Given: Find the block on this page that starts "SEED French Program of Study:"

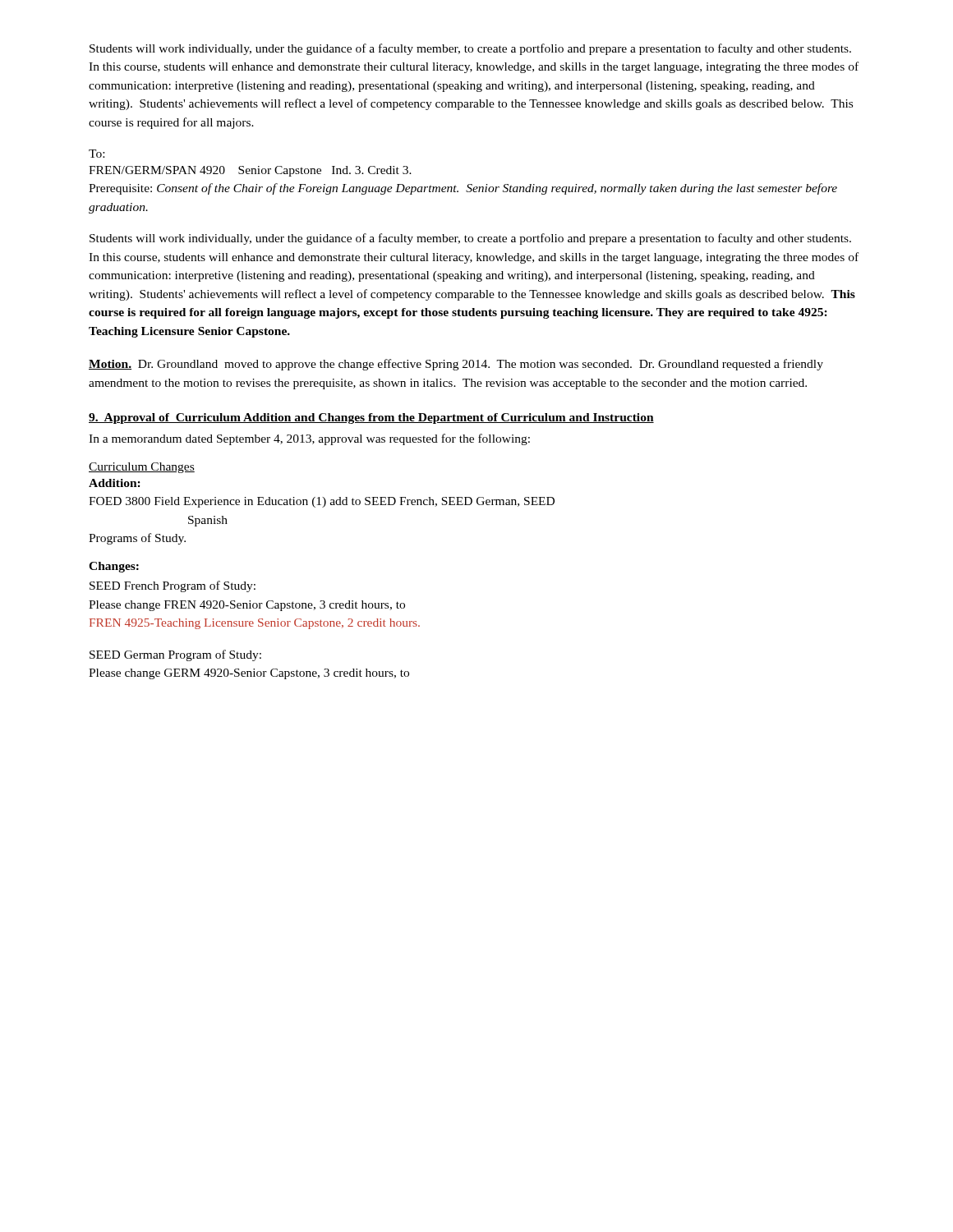Looking at the screenshot, I should pyautogui.click(x=255, y=604).
